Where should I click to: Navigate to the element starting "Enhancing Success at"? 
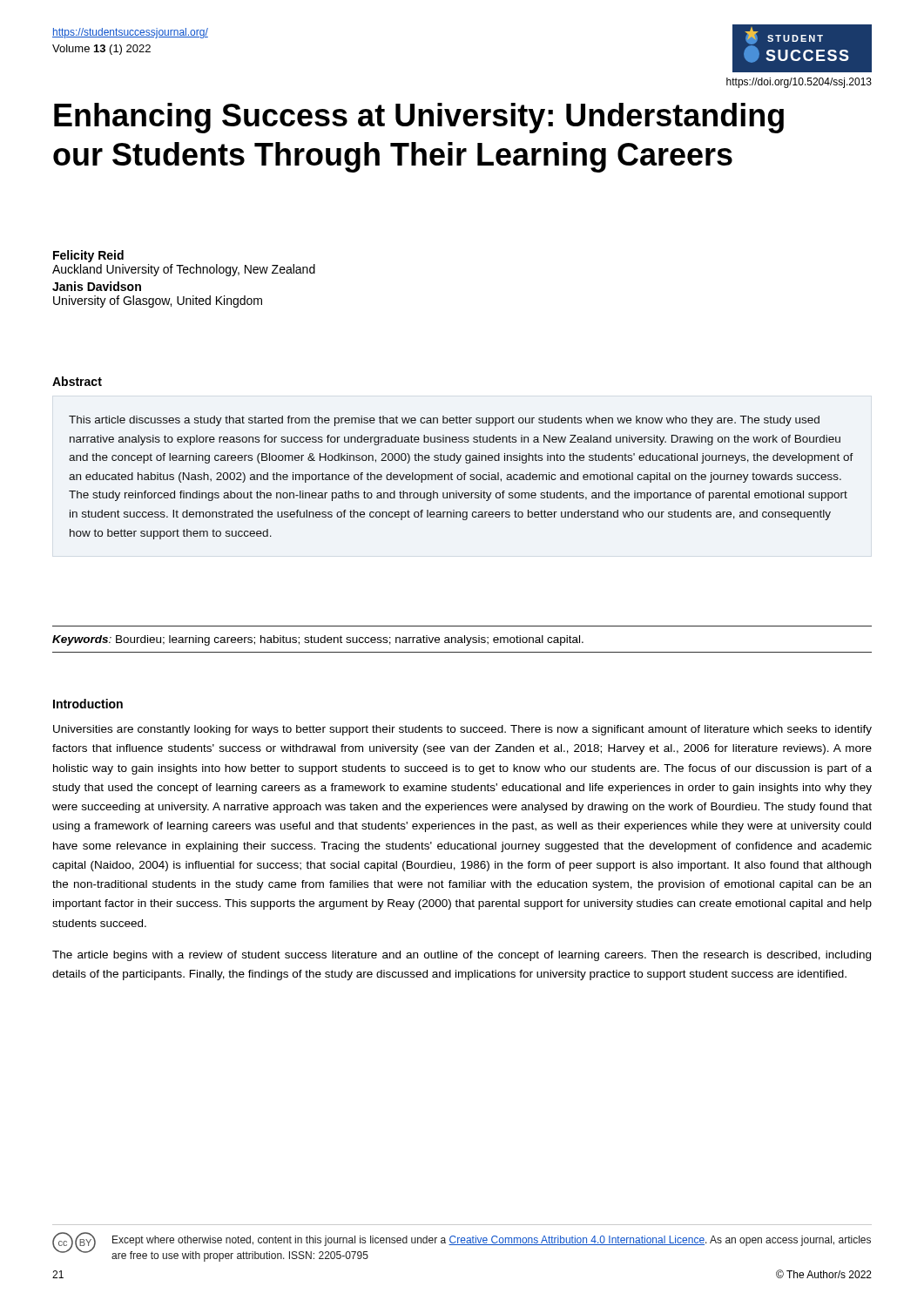[x=462, y=135]
